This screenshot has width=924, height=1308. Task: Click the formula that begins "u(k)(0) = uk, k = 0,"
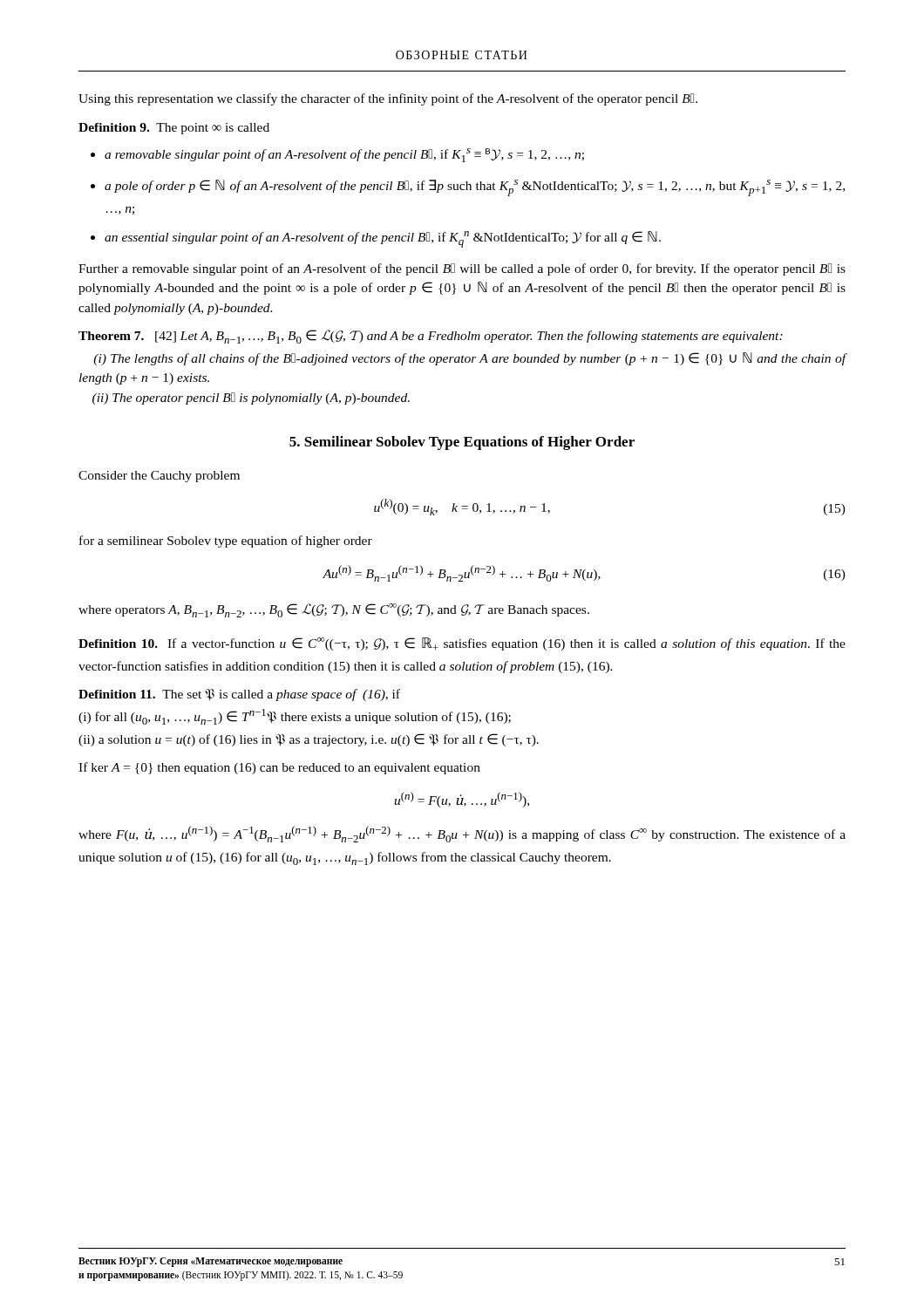coord(431,508)
